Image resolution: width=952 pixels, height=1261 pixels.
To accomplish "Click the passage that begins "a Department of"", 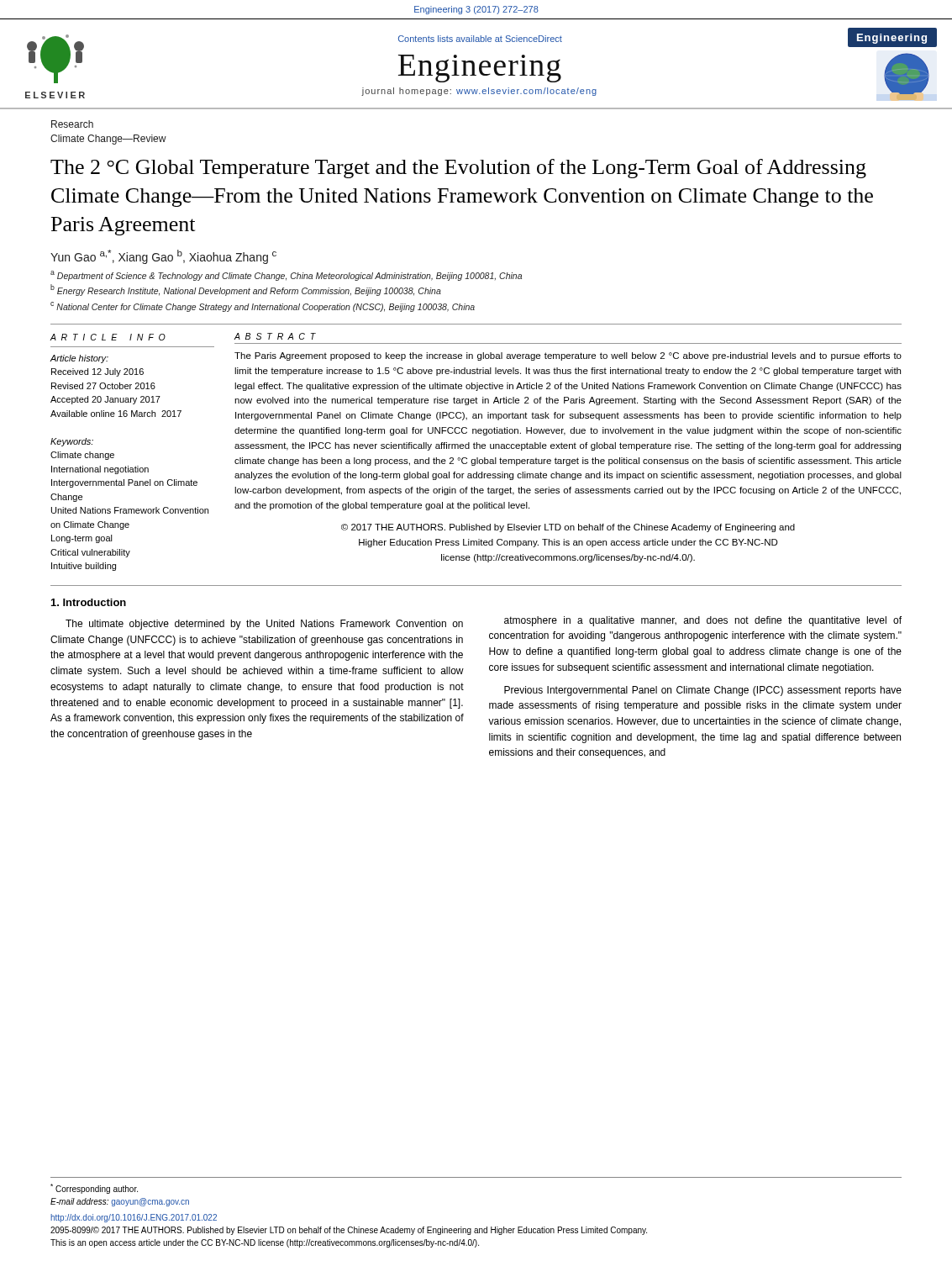I will click(x=286, y=290).
